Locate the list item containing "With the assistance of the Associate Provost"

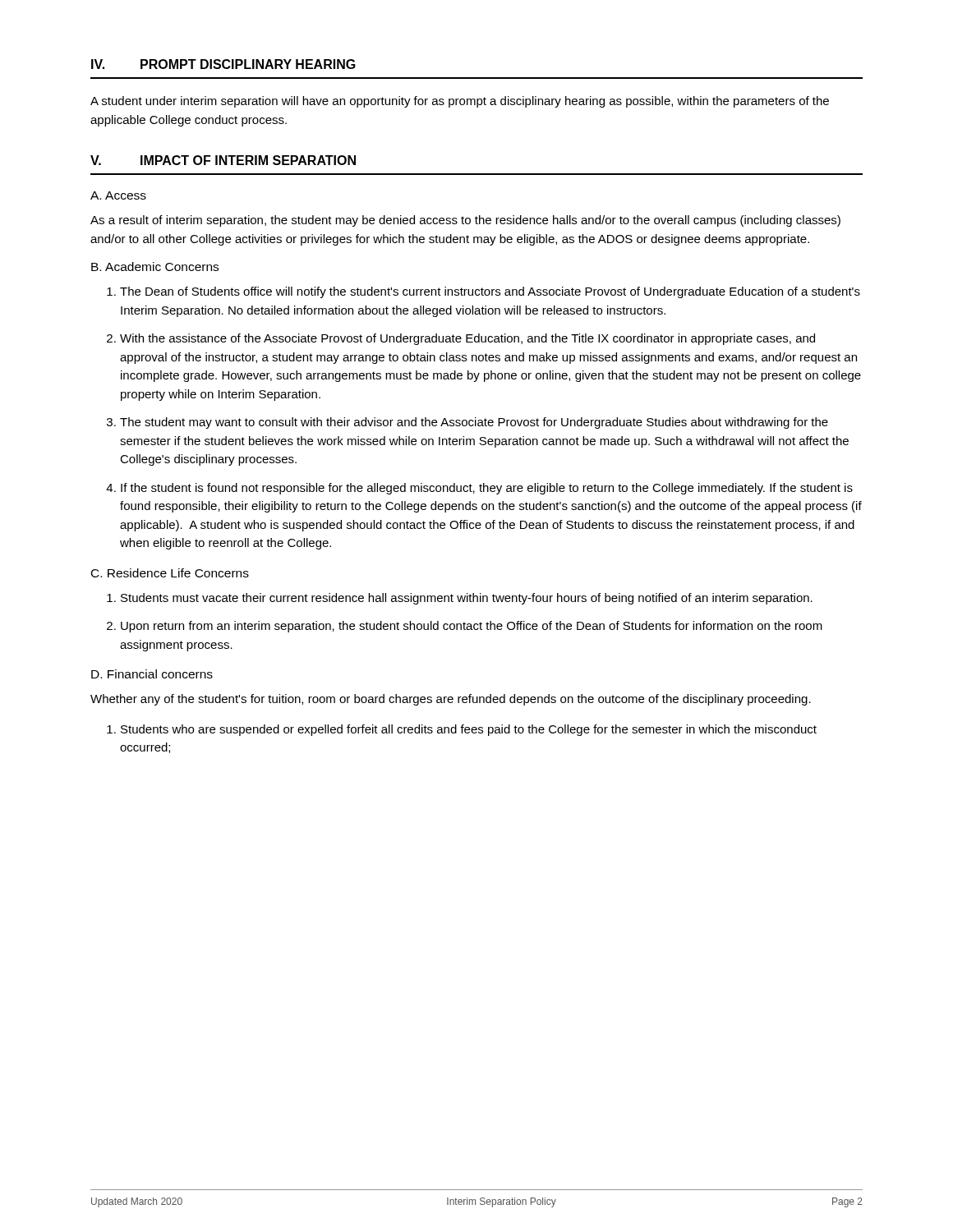tap(491, 366)
